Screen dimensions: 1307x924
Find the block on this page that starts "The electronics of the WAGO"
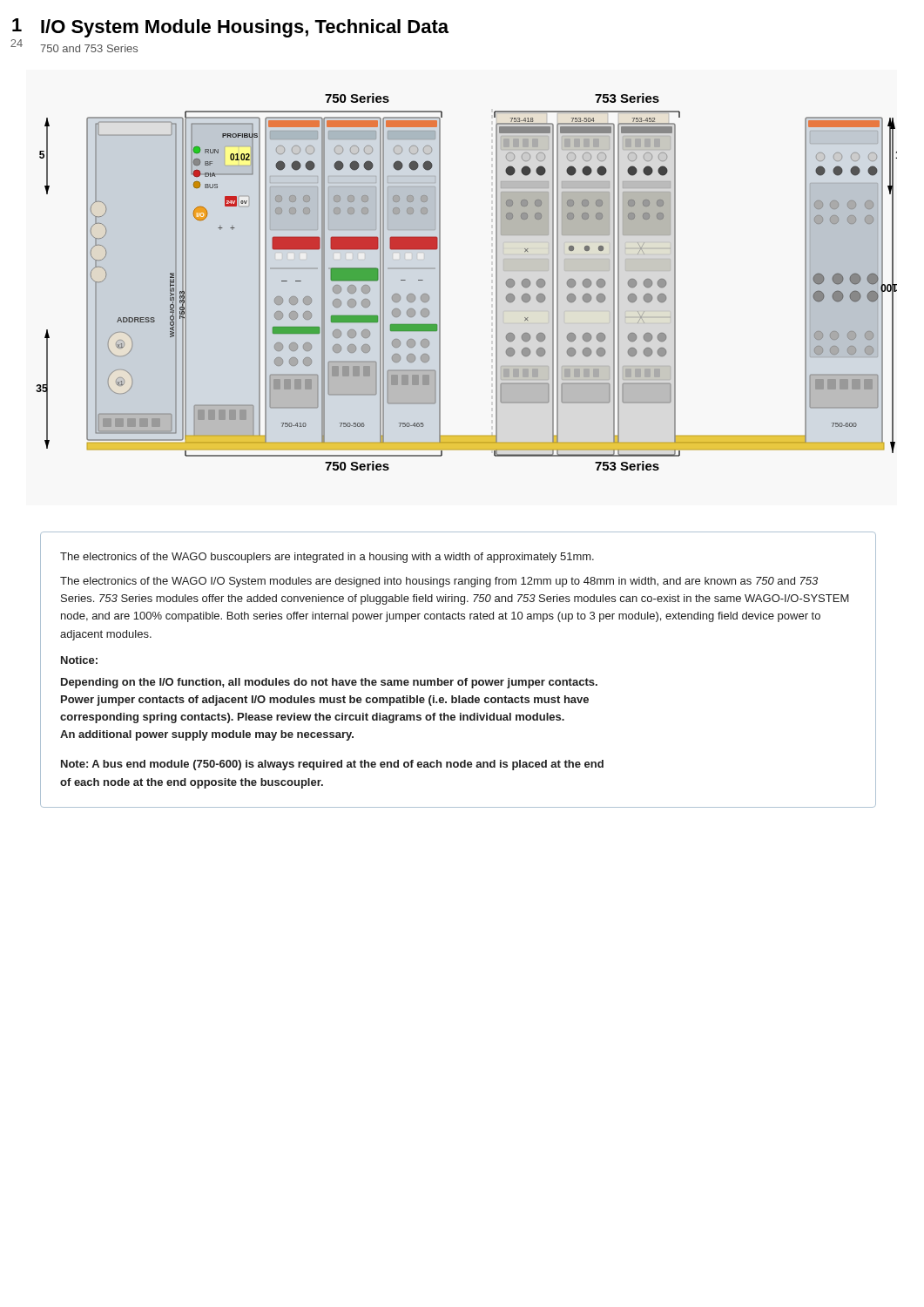458,669
